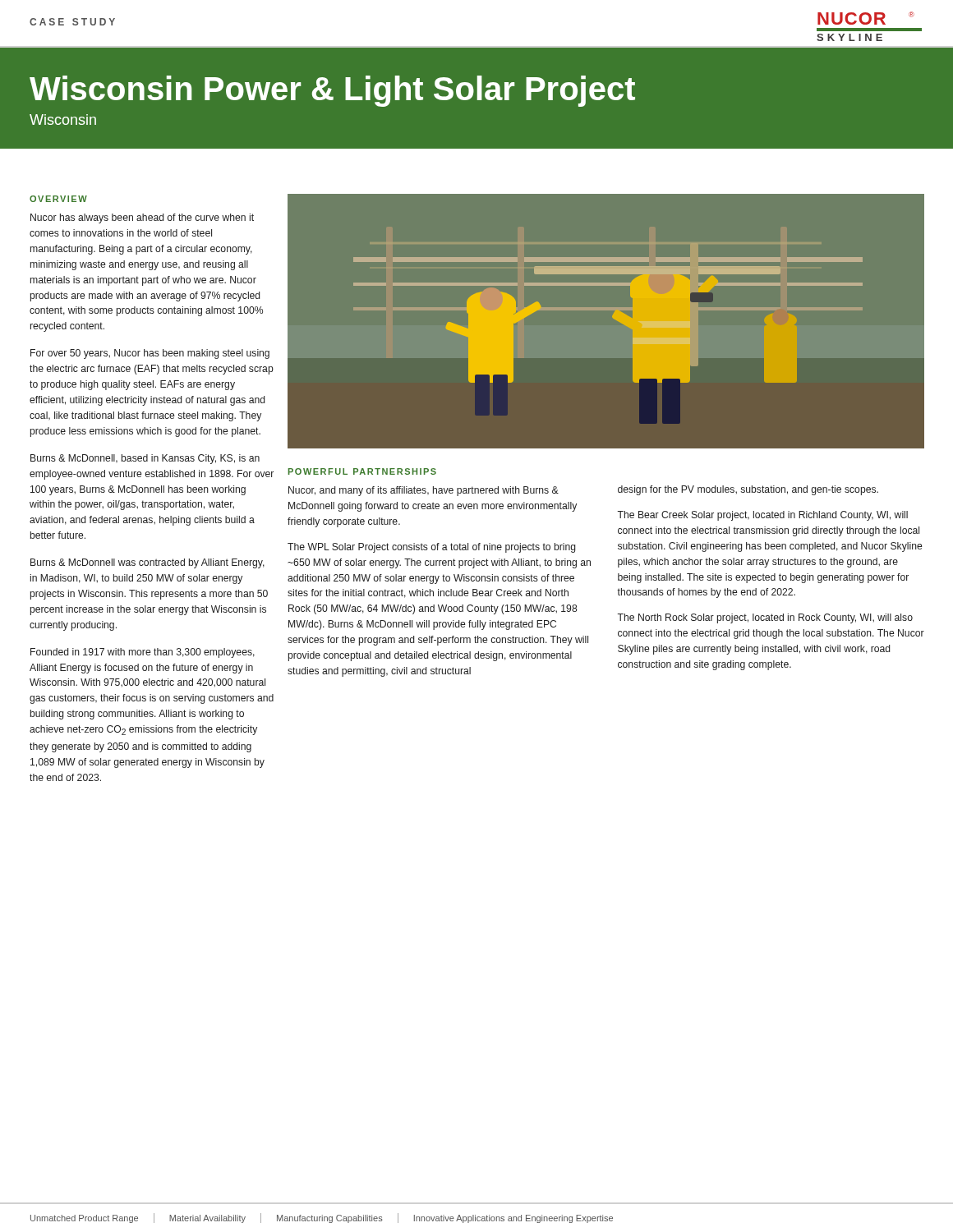Where is the passage that starts "design for the PV modules, substation, and"?
The image size is (953, 1232).
771,577
